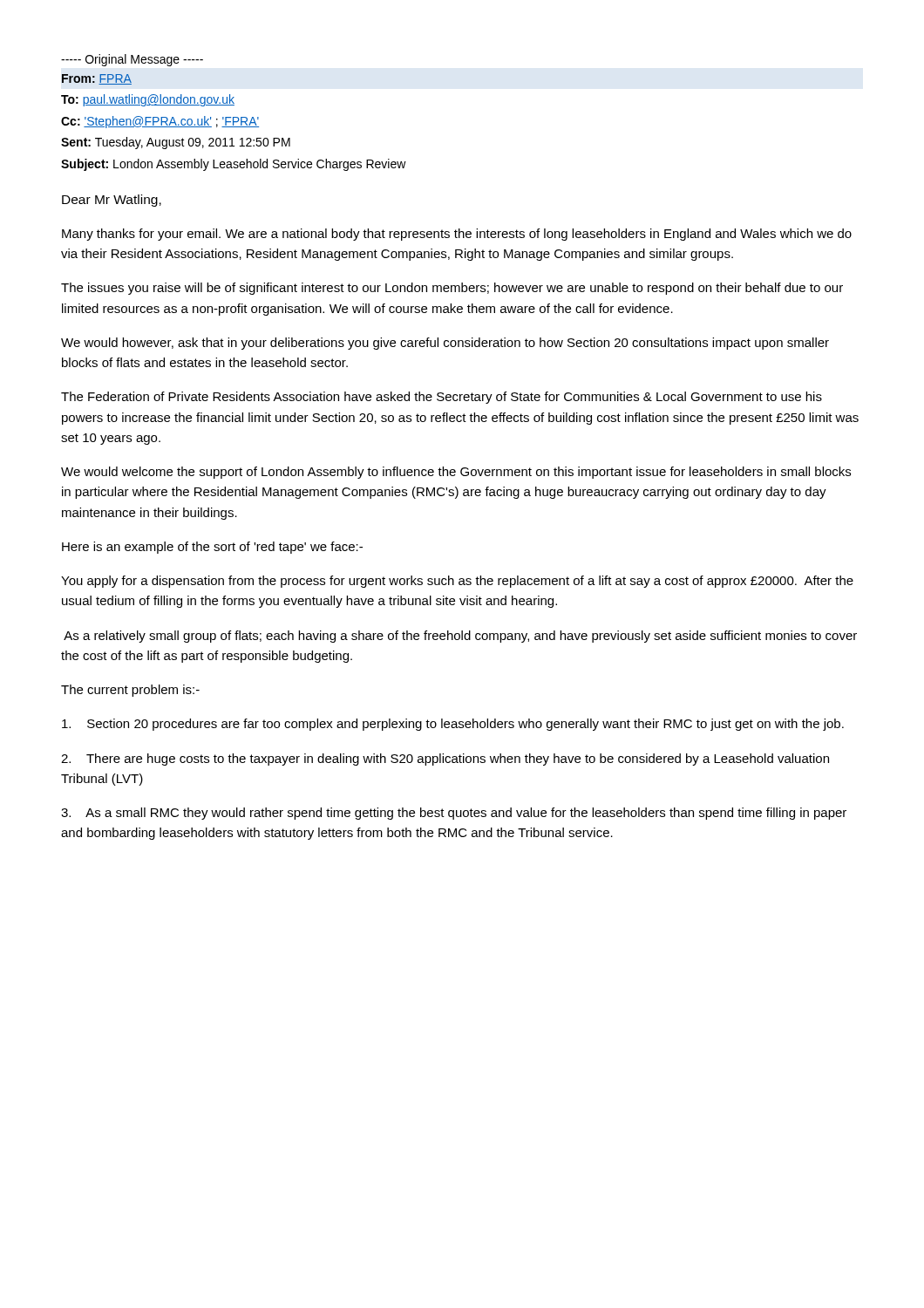Where is the passage that starts "The Federation of"?
The width and height of the screenshot is (924, 1308).
pos(460,417)
